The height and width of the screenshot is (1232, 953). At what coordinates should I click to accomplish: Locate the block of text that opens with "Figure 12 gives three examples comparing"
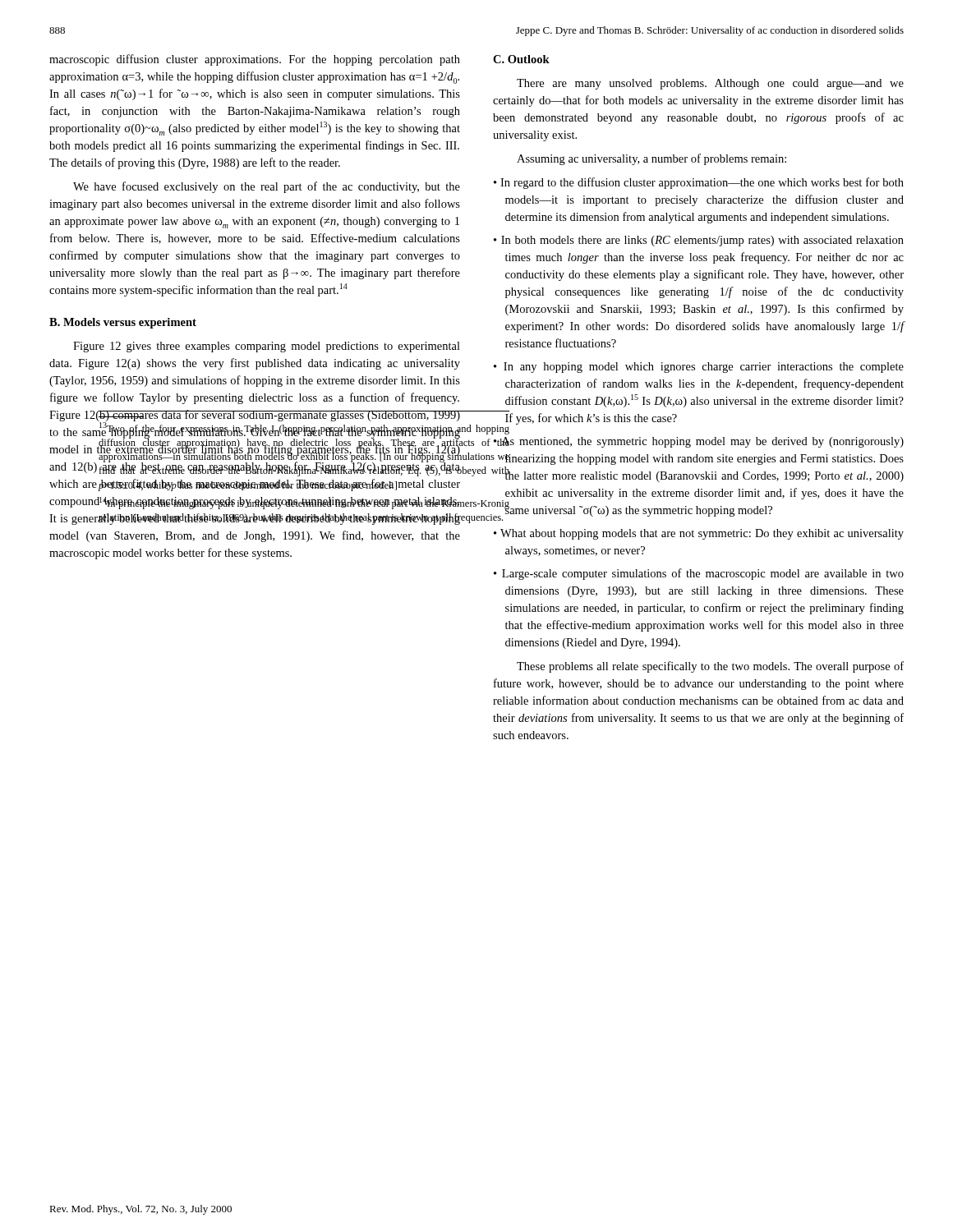(x=255, y=450)
